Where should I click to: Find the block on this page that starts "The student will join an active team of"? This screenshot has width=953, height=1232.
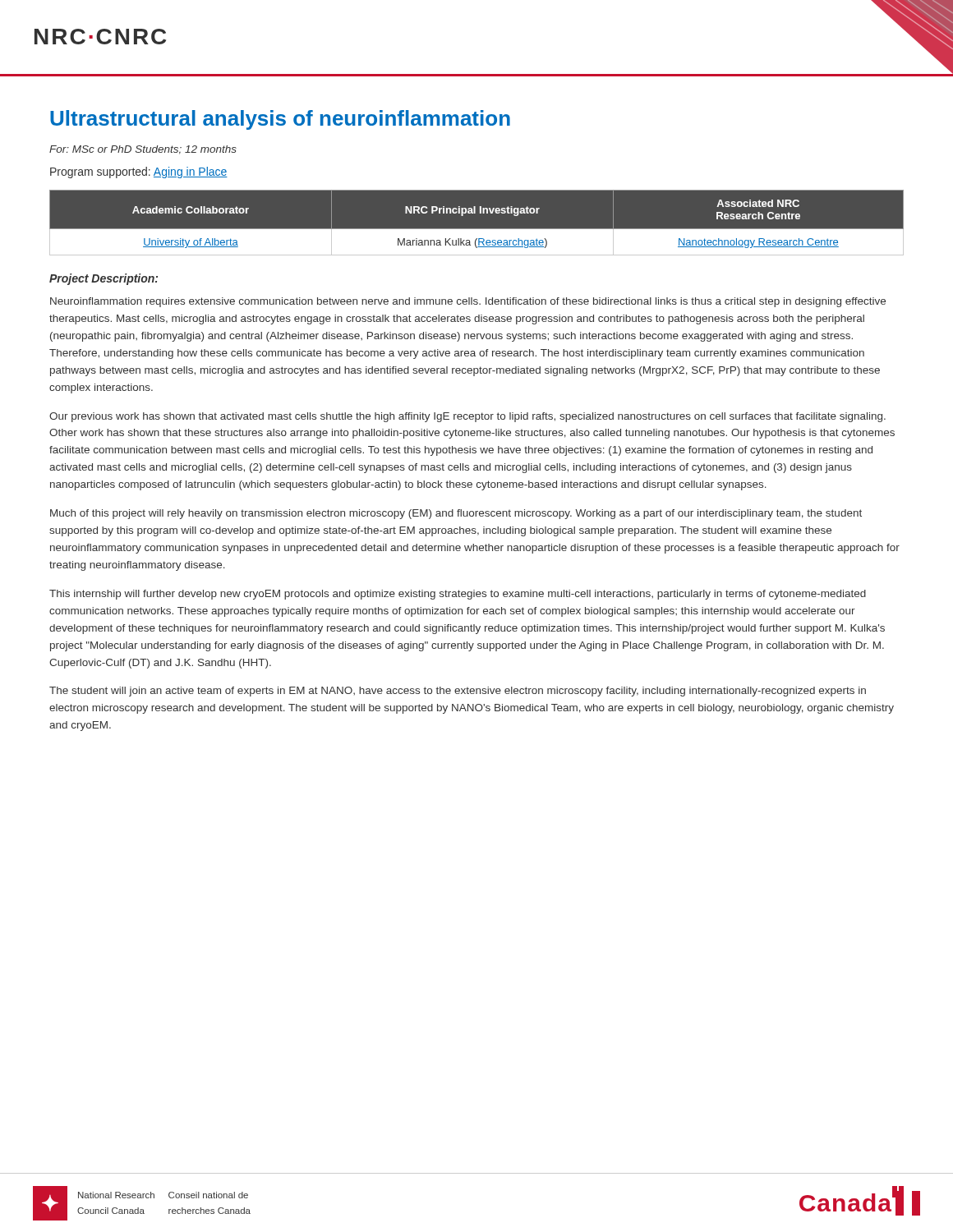coord(472,708)
